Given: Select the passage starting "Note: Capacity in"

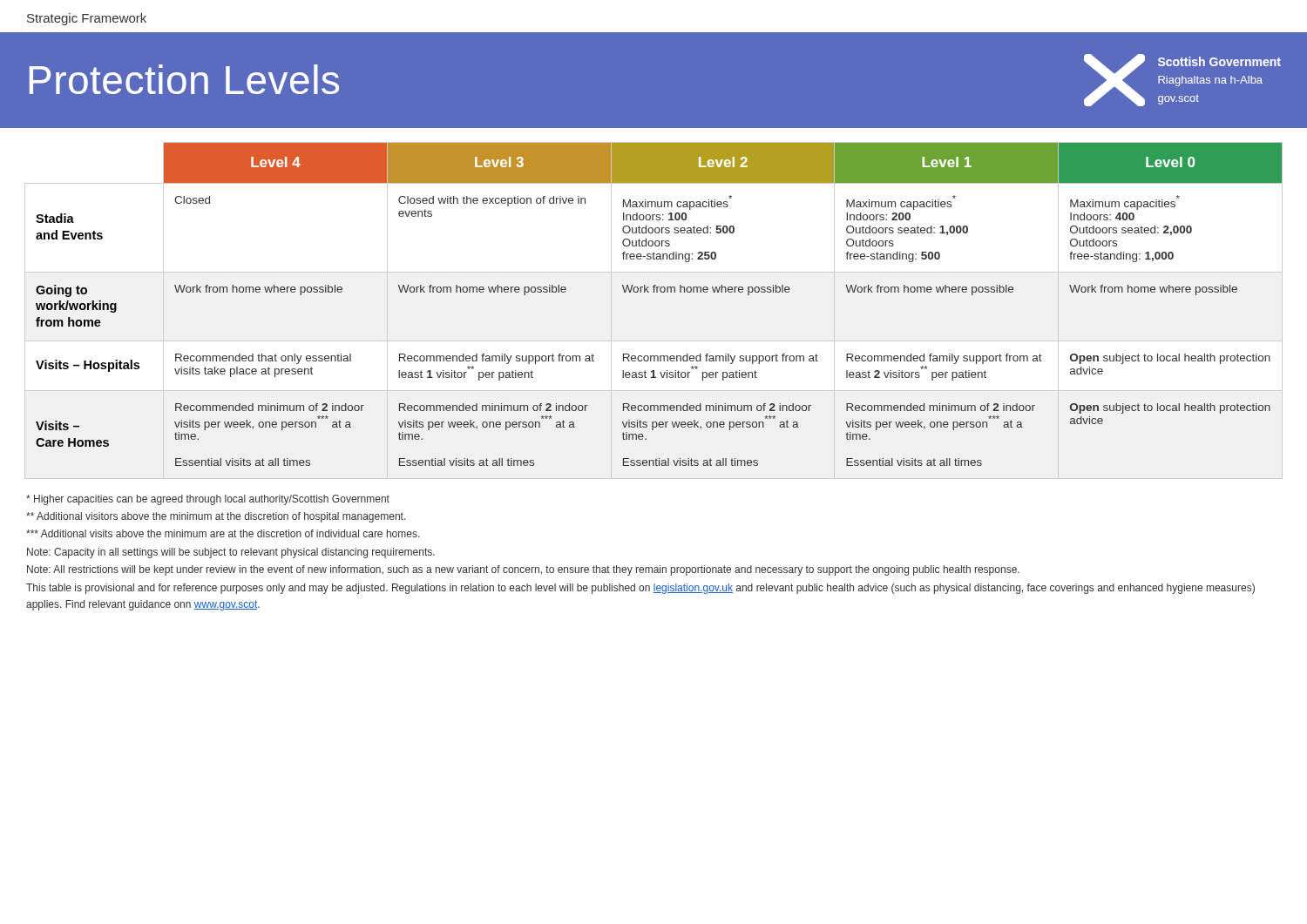Looking at the screenshot, I should point(231,552).
